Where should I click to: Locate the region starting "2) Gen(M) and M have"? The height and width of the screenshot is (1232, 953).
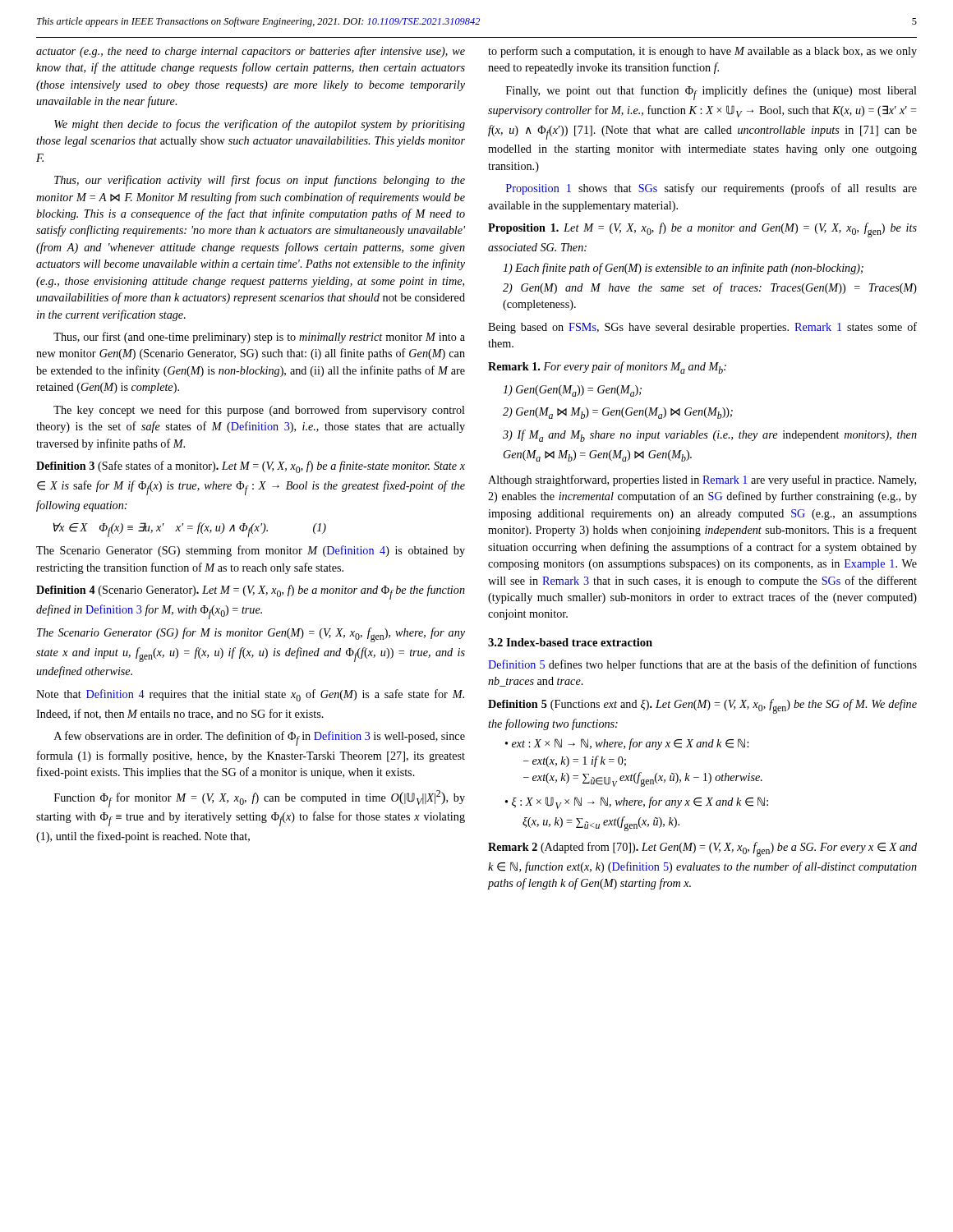tap(710, 296)
